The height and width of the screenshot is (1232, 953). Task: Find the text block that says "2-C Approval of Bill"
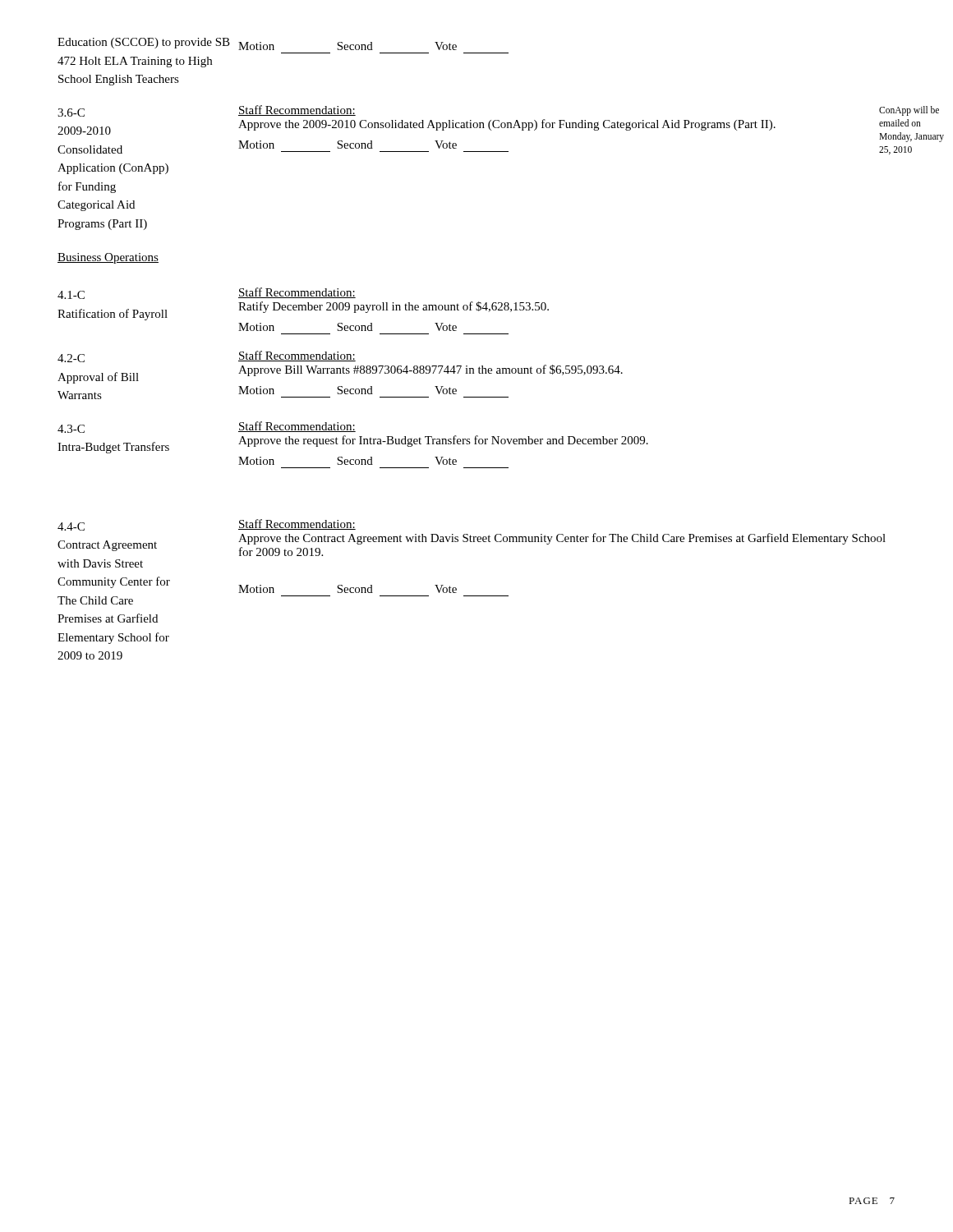tap(144, 377)
